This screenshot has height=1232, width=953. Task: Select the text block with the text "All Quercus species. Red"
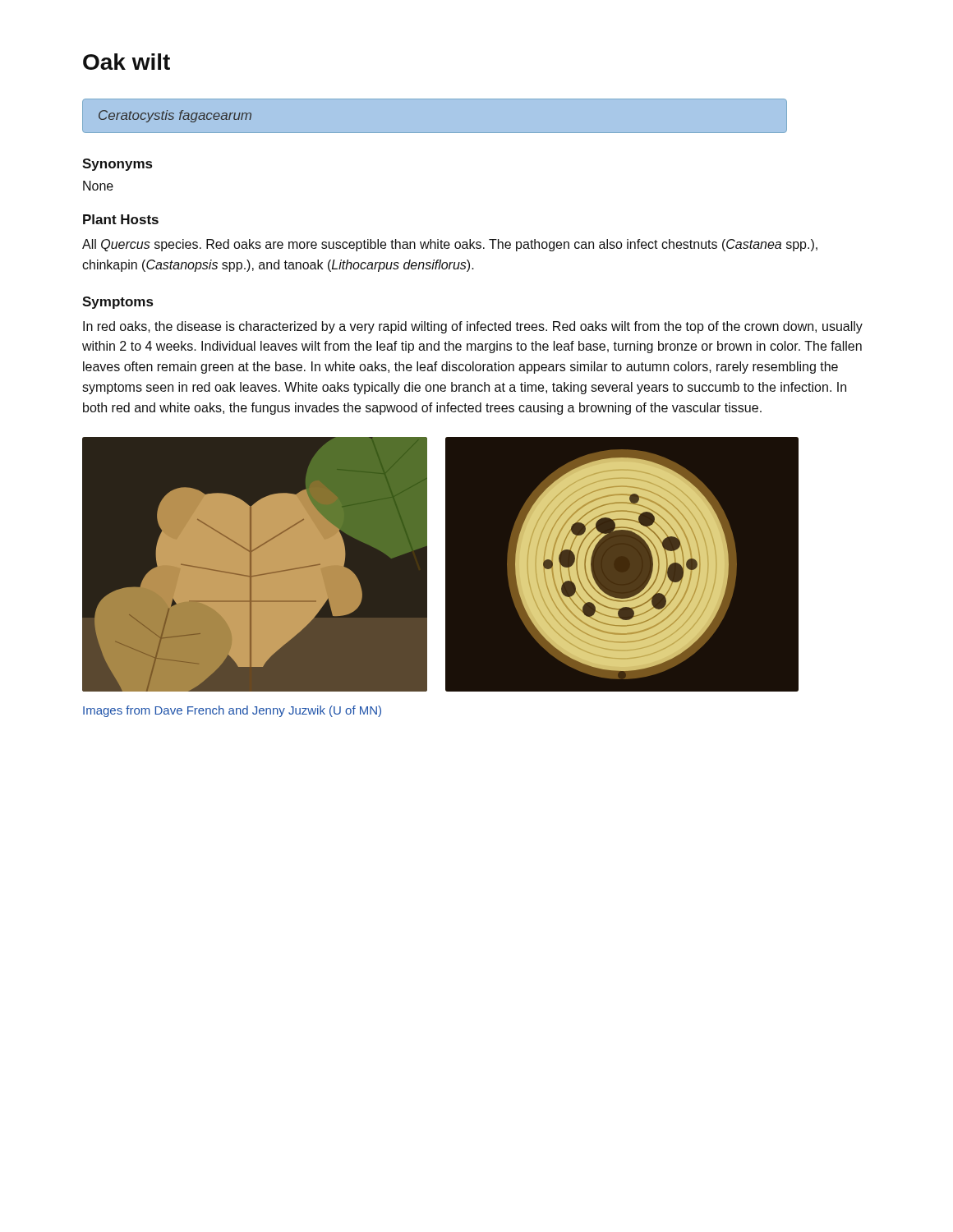(476, 255)
